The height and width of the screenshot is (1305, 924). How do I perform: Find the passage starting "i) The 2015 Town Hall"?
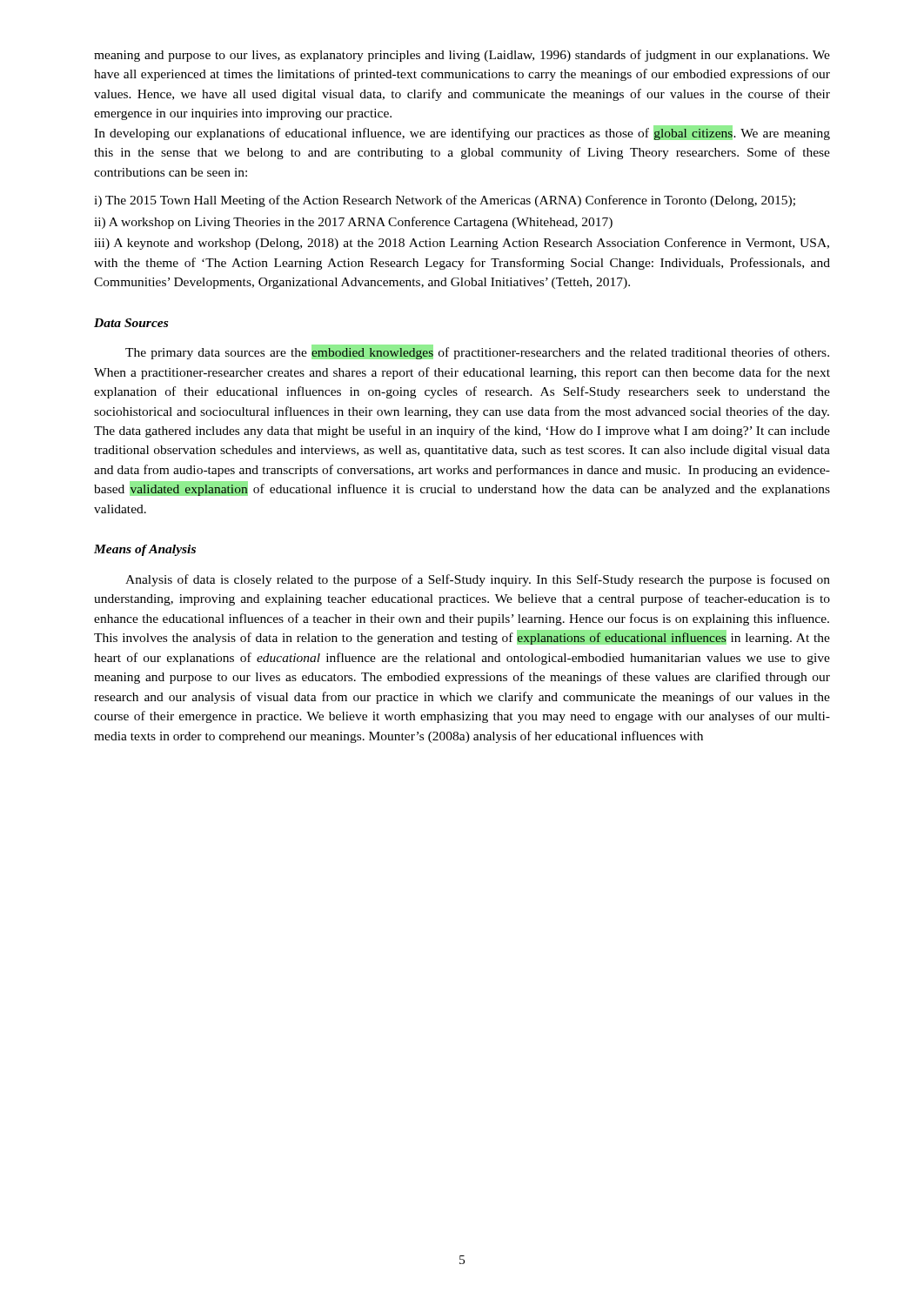pyautogui.click(x=462, y=201)
